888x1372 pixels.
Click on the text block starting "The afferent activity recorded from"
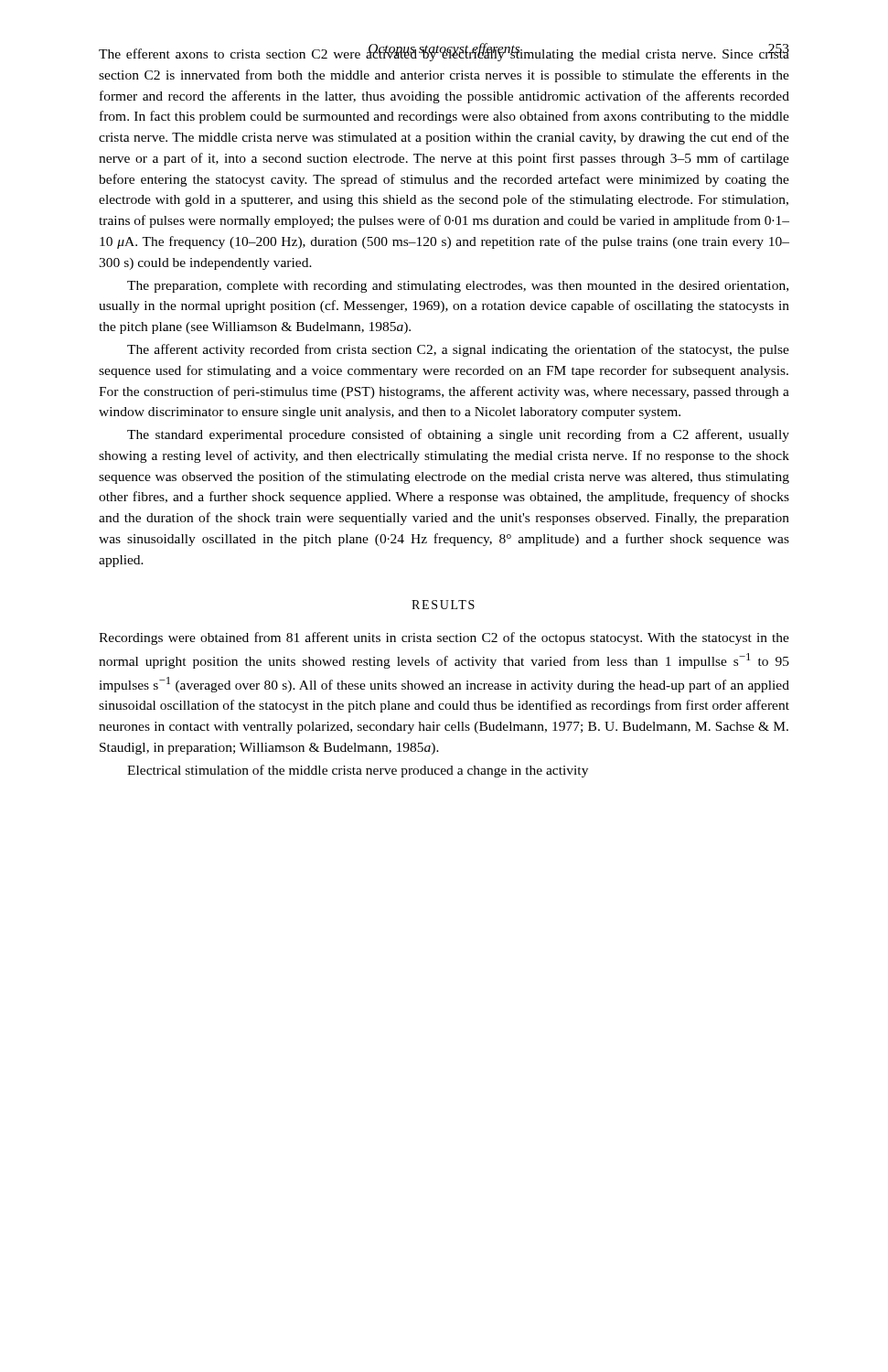(x=444, y=381)
